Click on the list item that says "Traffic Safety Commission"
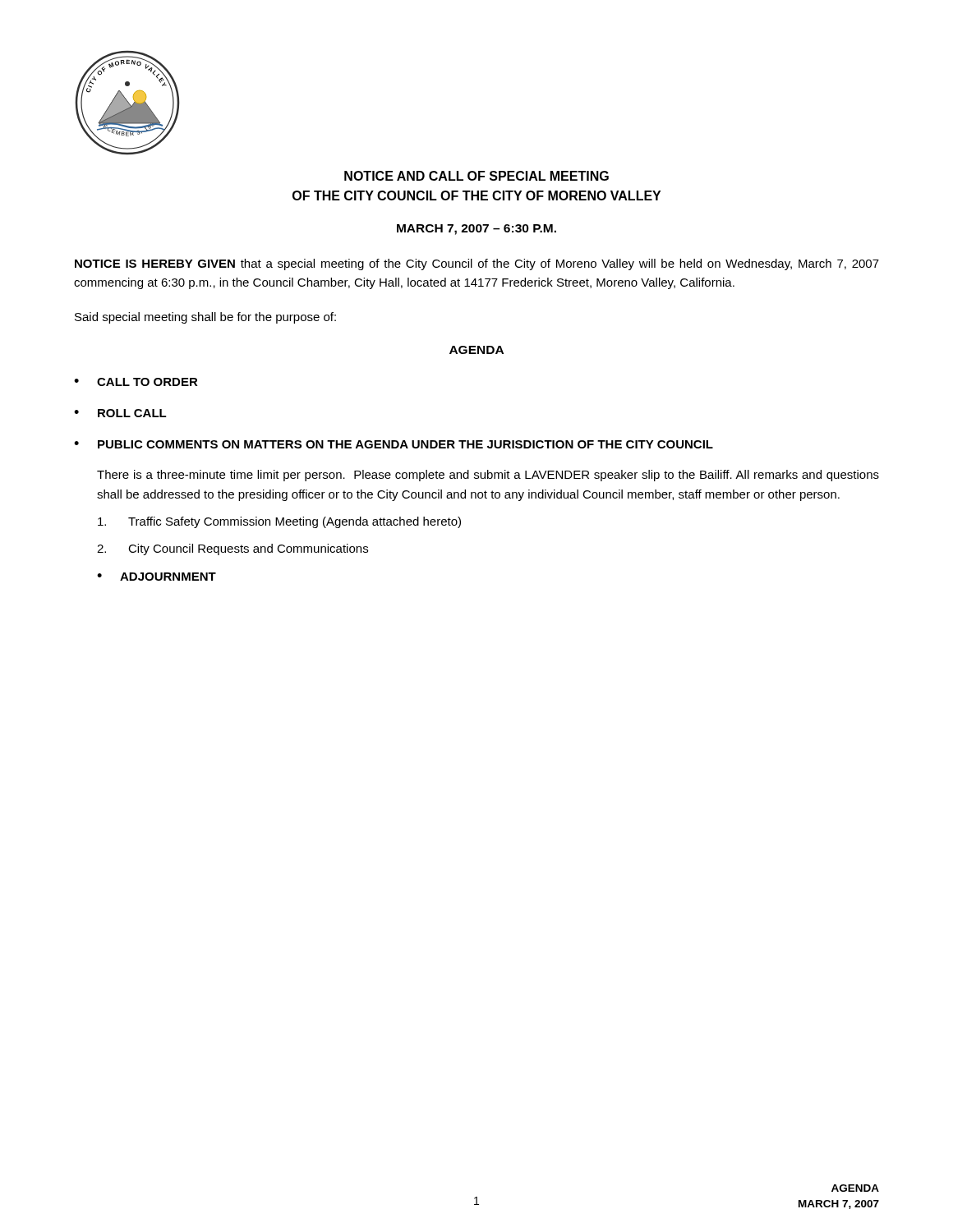Screen dimensions: 1232x953 tap(279, 522)
